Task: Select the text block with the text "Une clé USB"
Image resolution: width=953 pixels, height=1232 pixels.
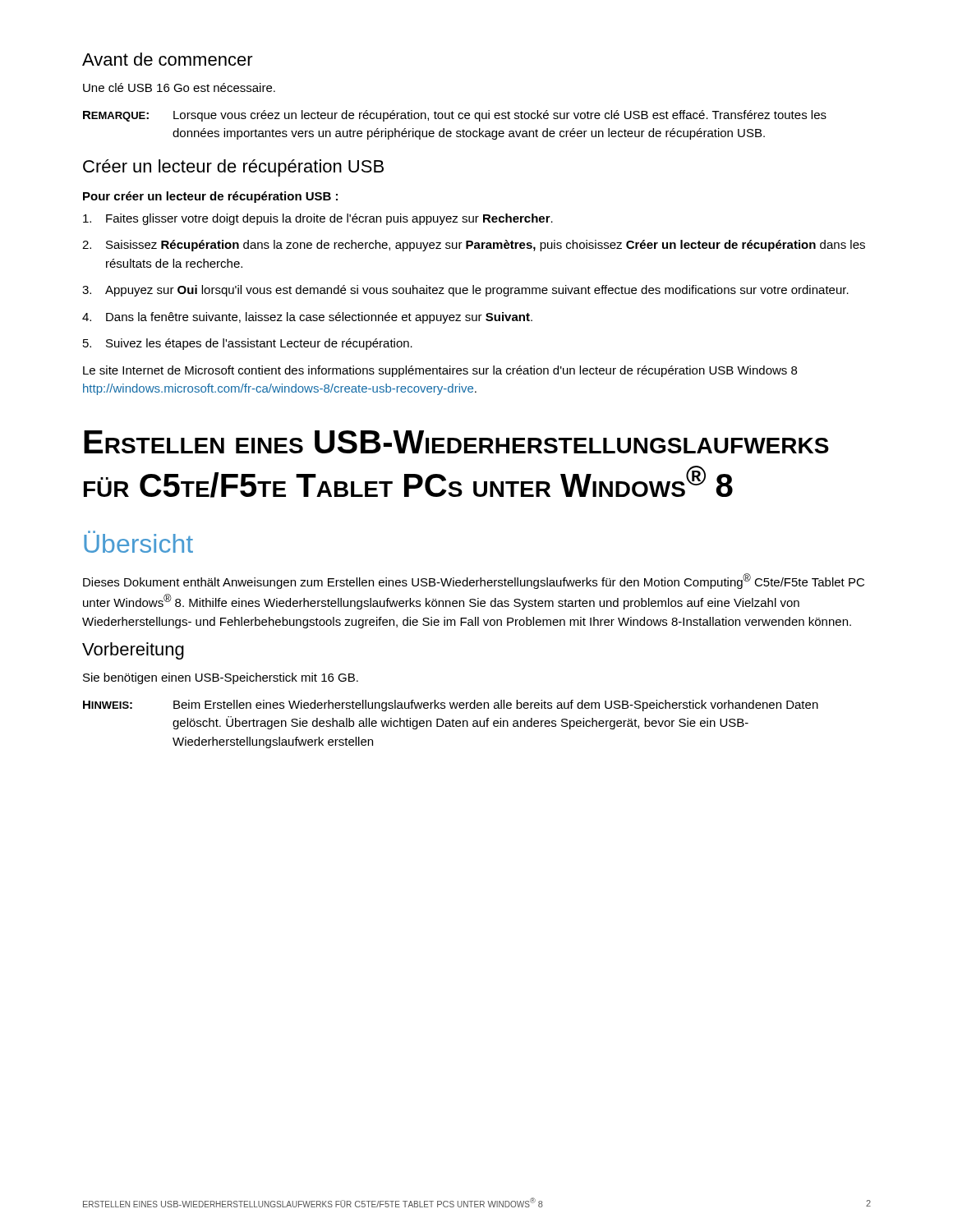Action: (x=179, y=87)
